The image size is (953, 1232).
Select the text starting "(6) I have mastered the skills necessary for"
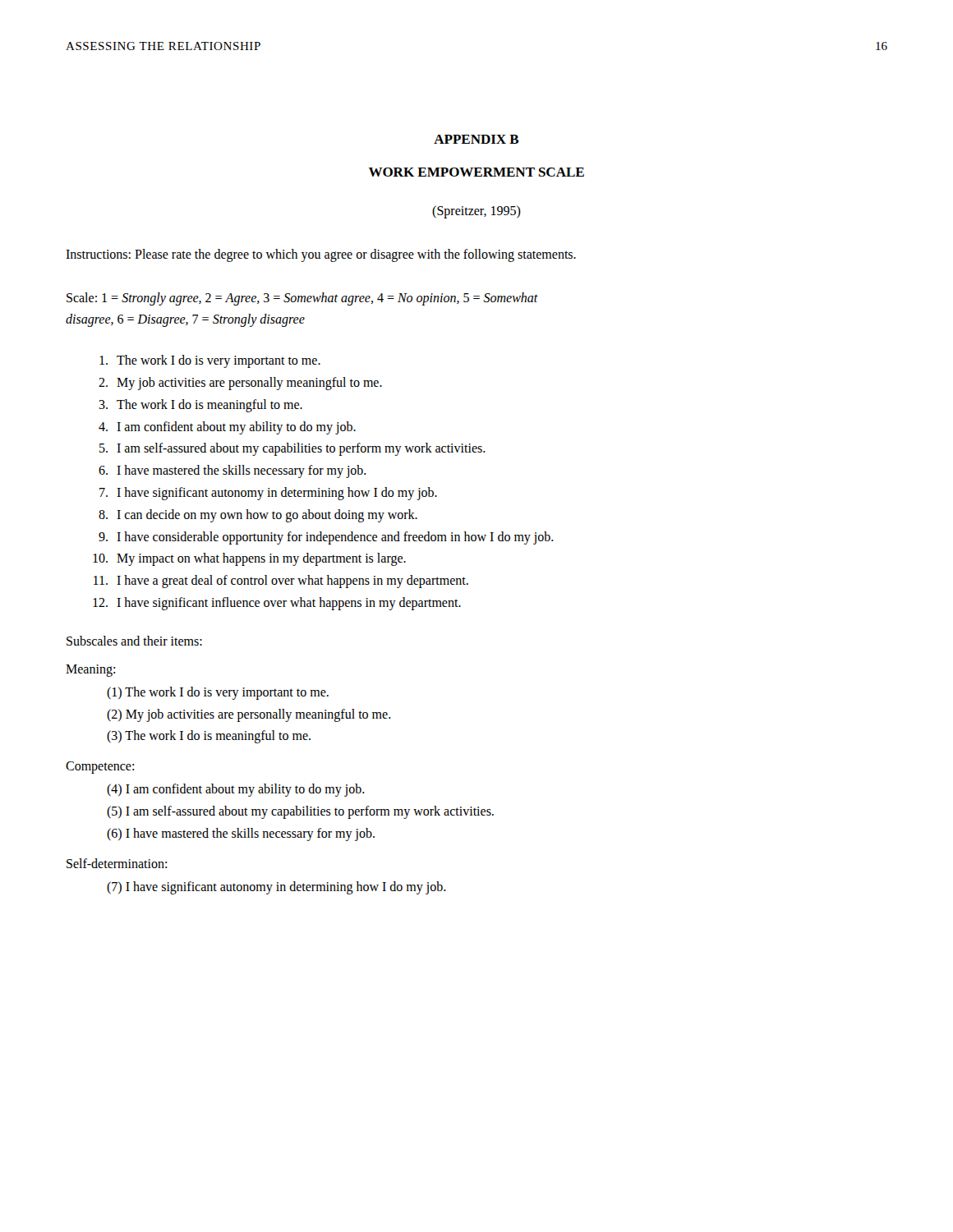[241, 834]
